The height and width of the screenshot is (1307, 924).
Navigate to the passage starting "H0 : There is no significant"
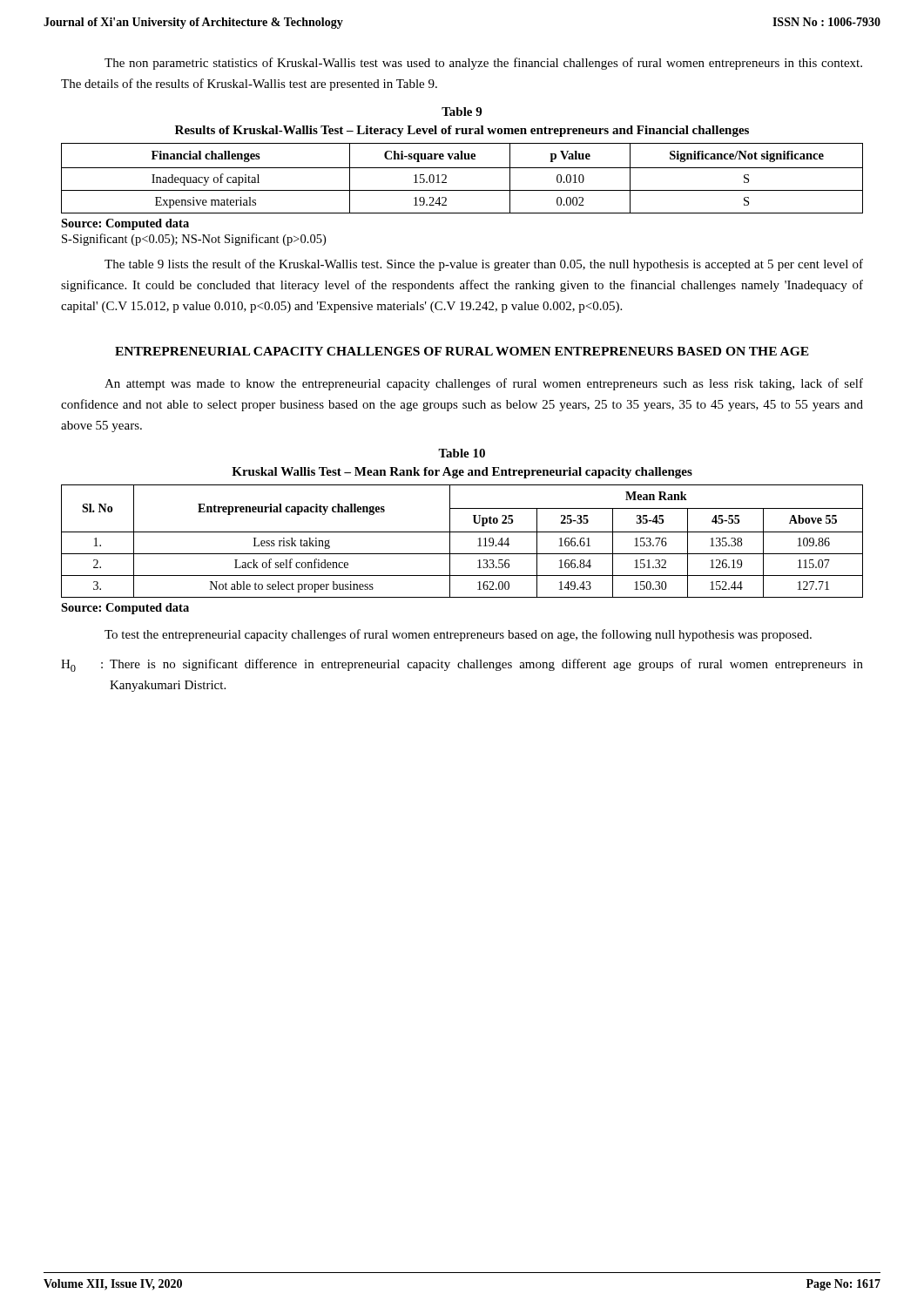coord(462,675)
